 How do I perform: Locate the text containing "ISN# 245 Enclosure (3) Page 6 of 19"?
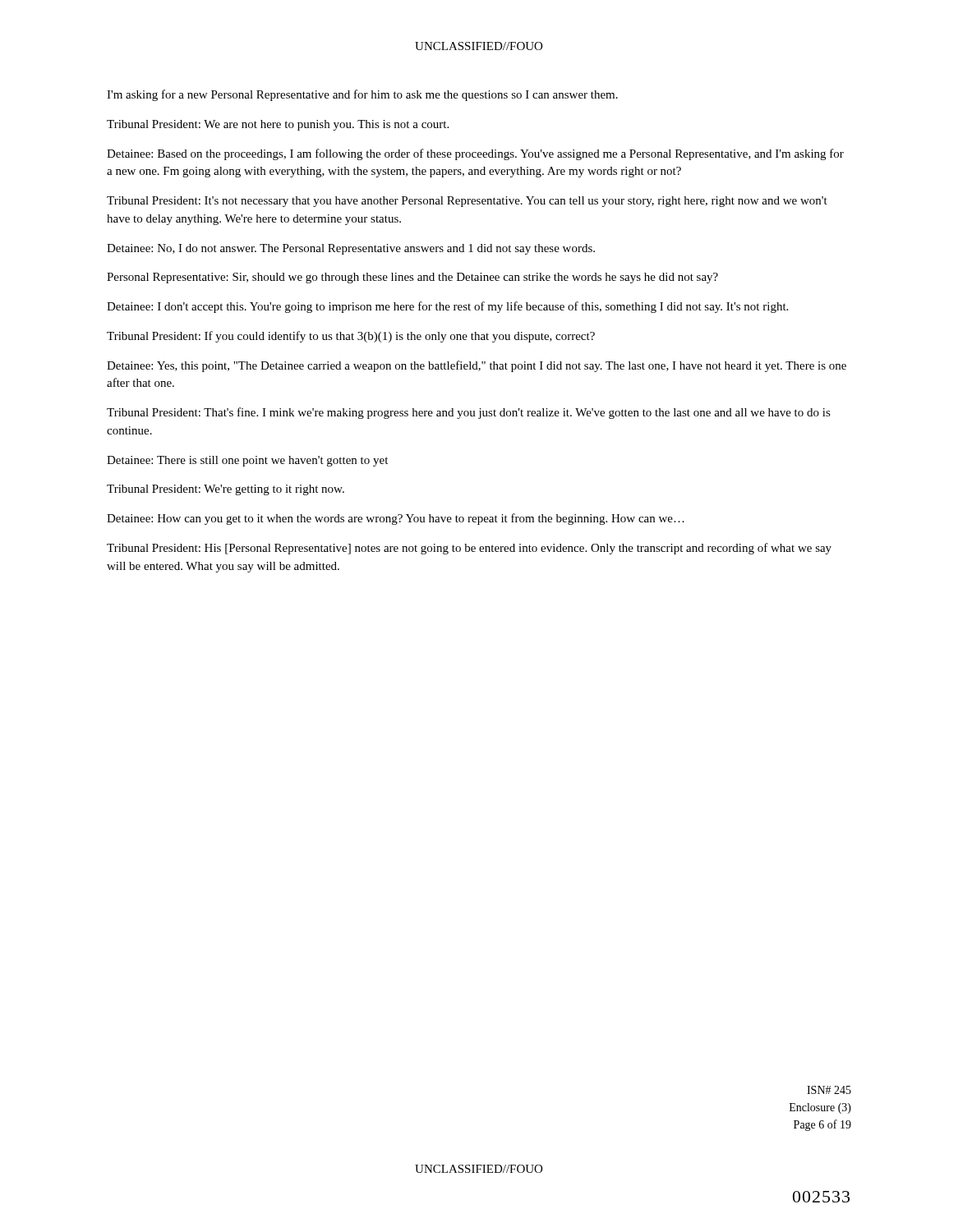click(820, 1108)
